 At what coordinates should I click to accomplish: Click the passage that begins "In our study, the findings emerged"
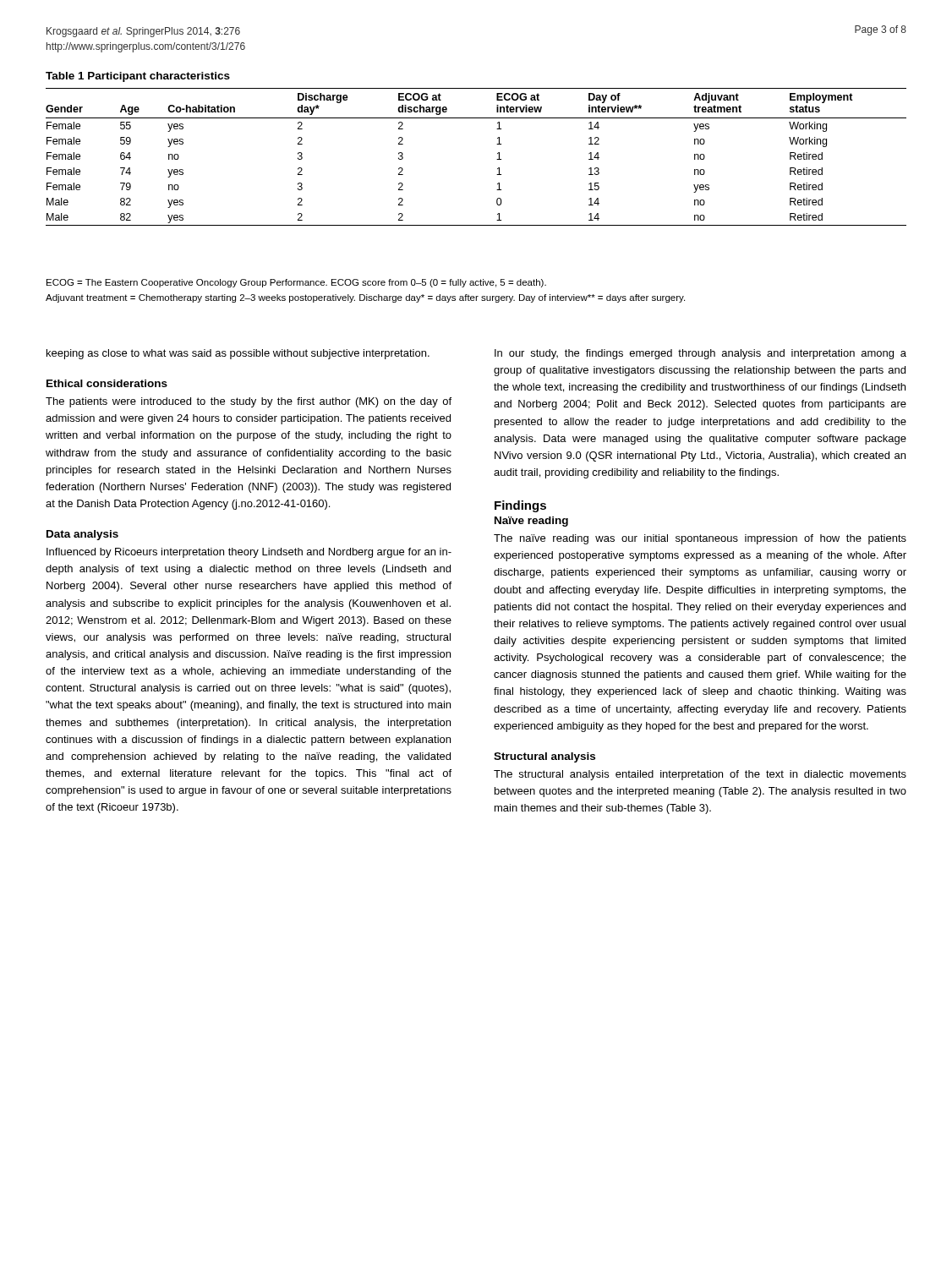tap(700, 412)
